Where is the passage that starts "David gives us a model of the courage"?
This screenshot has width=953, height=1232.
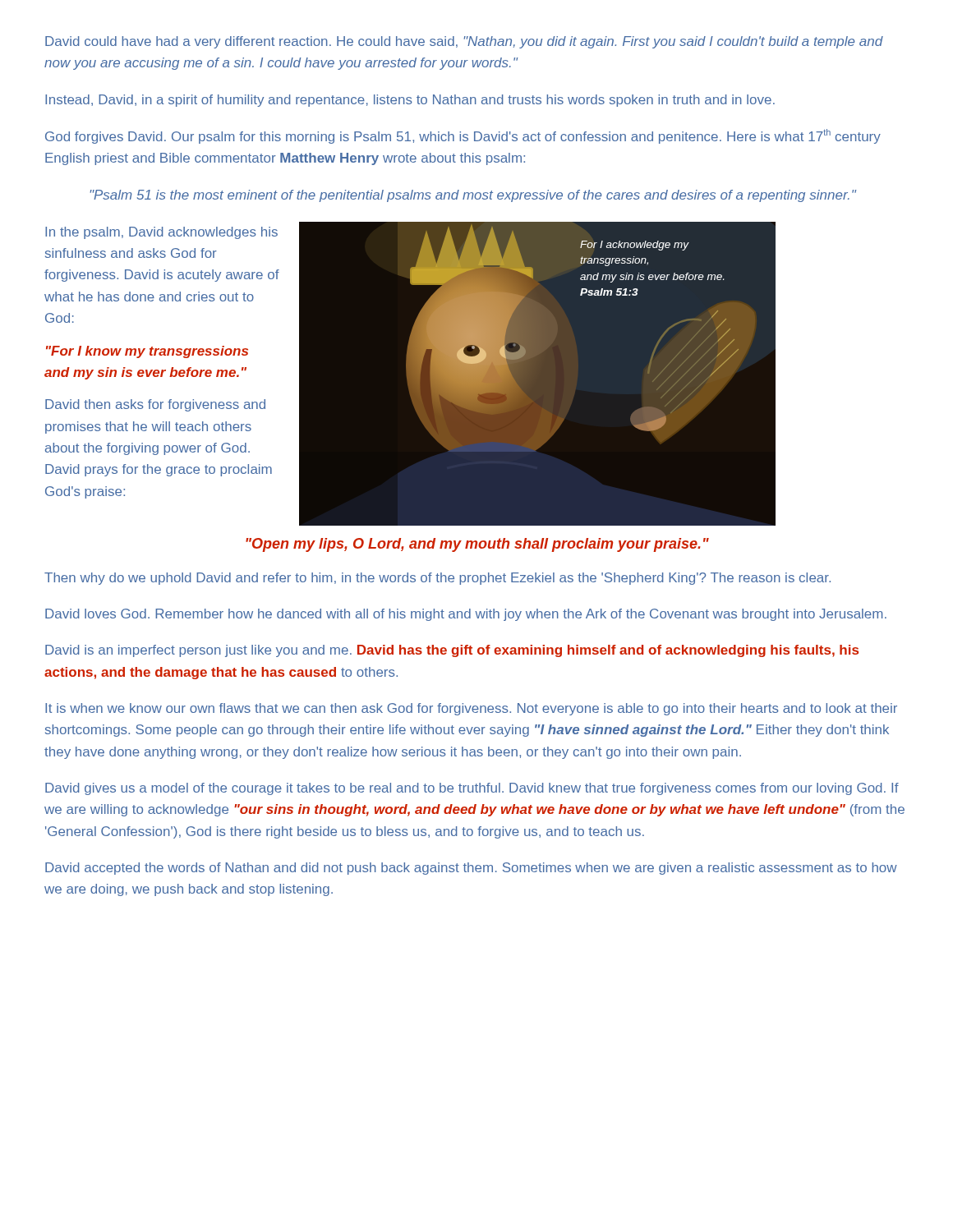pos(476,810)
